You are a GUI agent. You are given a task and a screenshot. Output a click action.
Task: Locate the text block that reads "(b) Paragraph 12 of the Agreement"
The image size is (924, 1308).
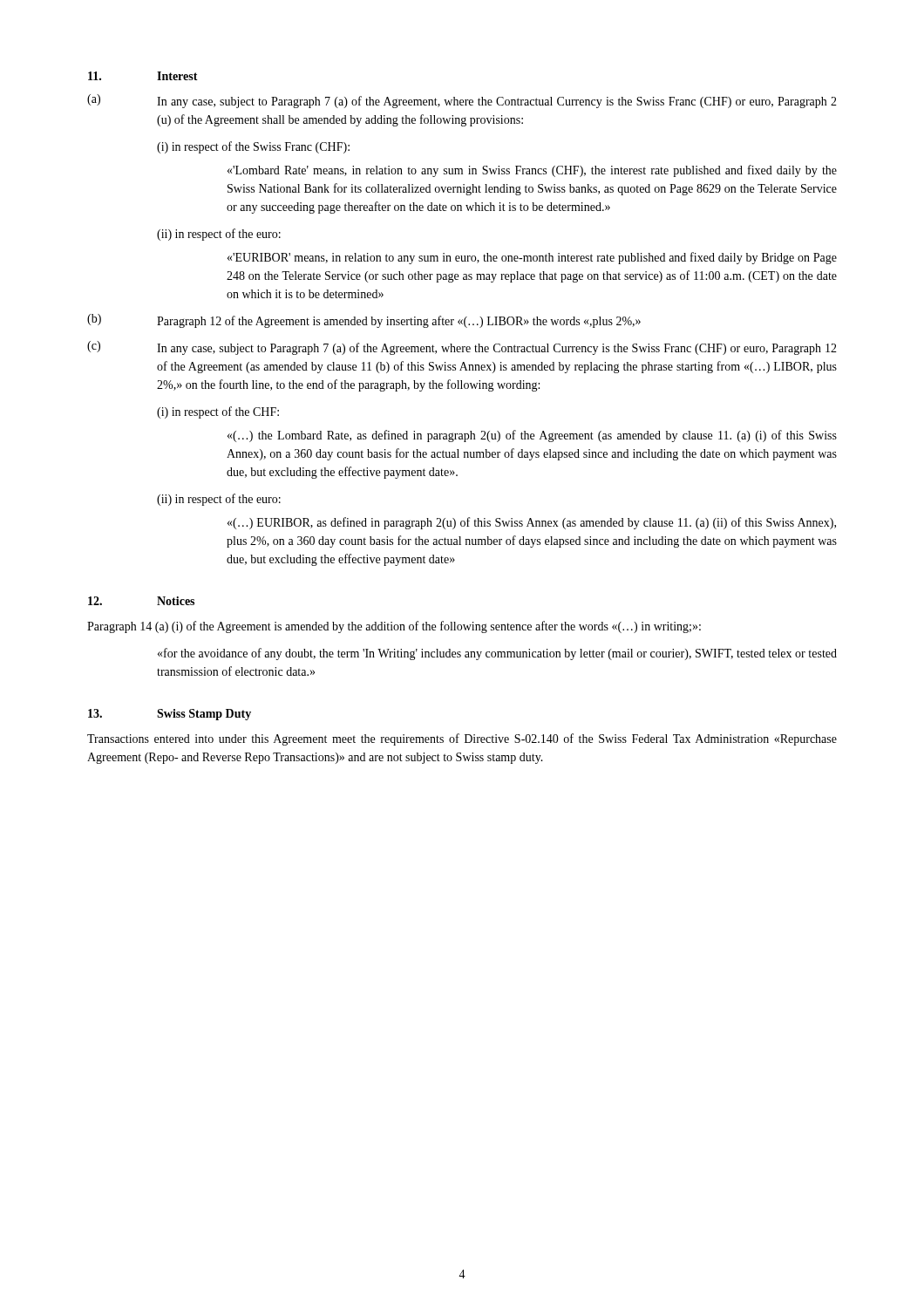[462, 321]
